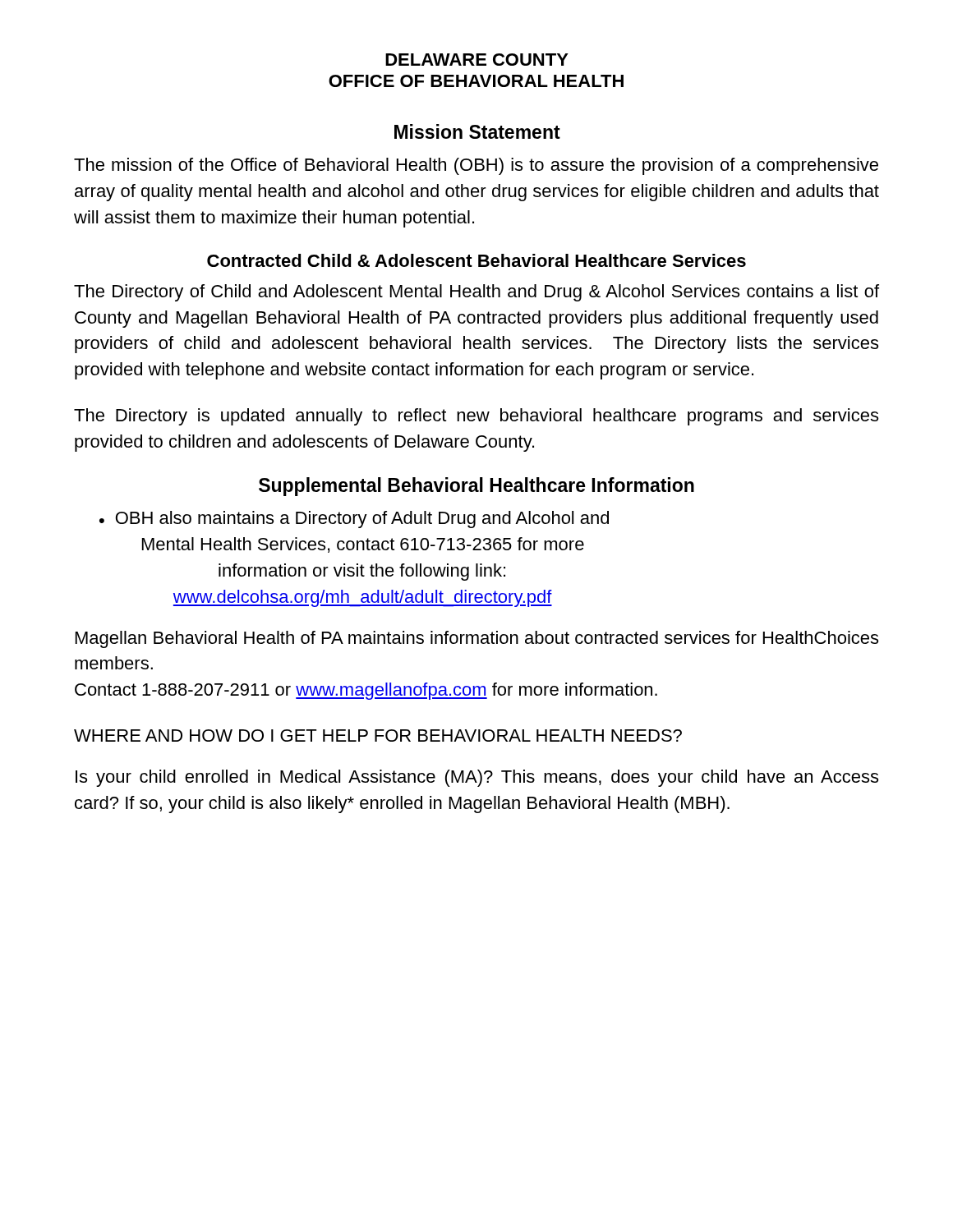Screen dimensions: 1232x953
Task: Point to the passage starting "Supplemental Behavioral Healthcare Information"
Action: 476,485
